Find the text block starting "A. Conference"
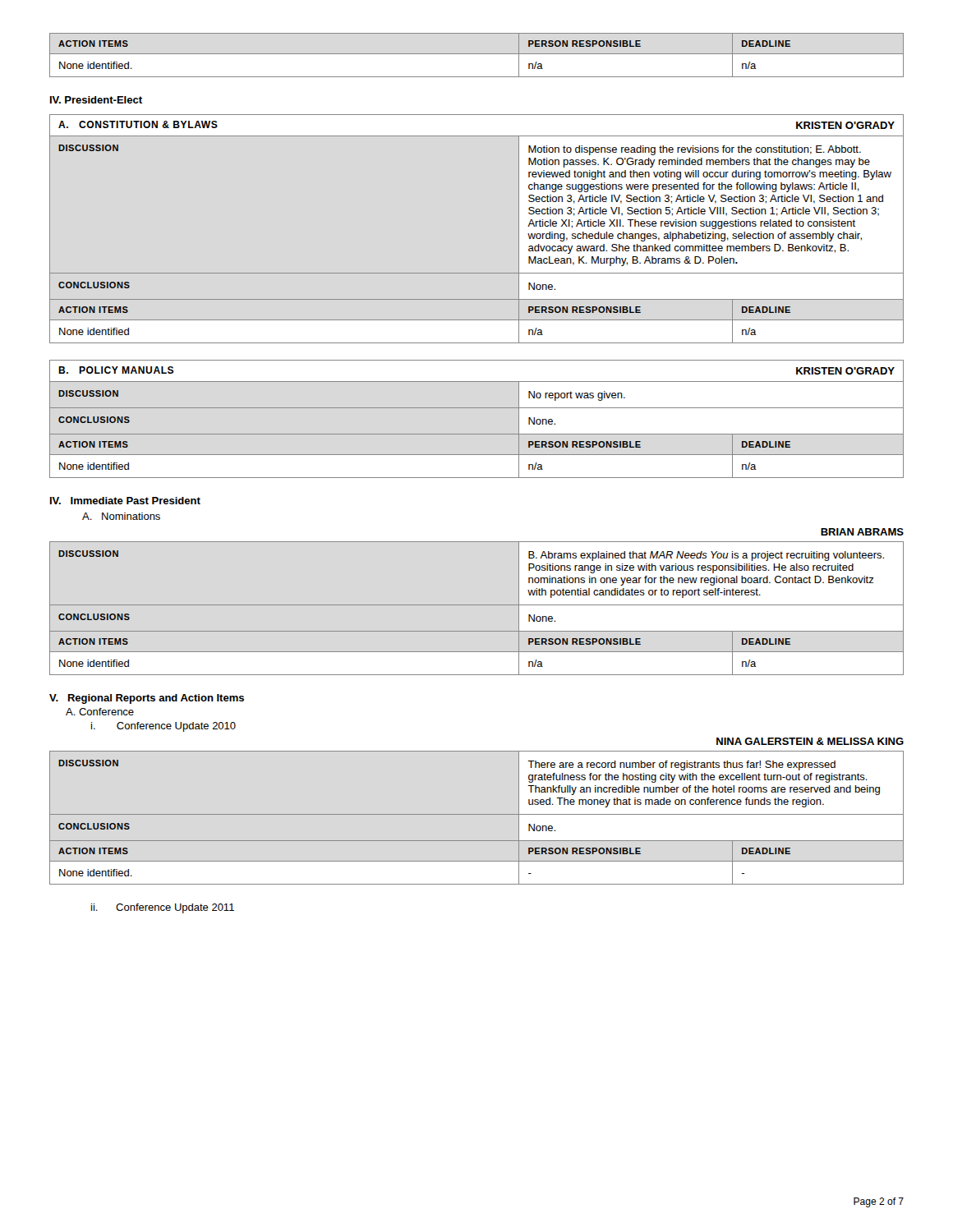 100,712
